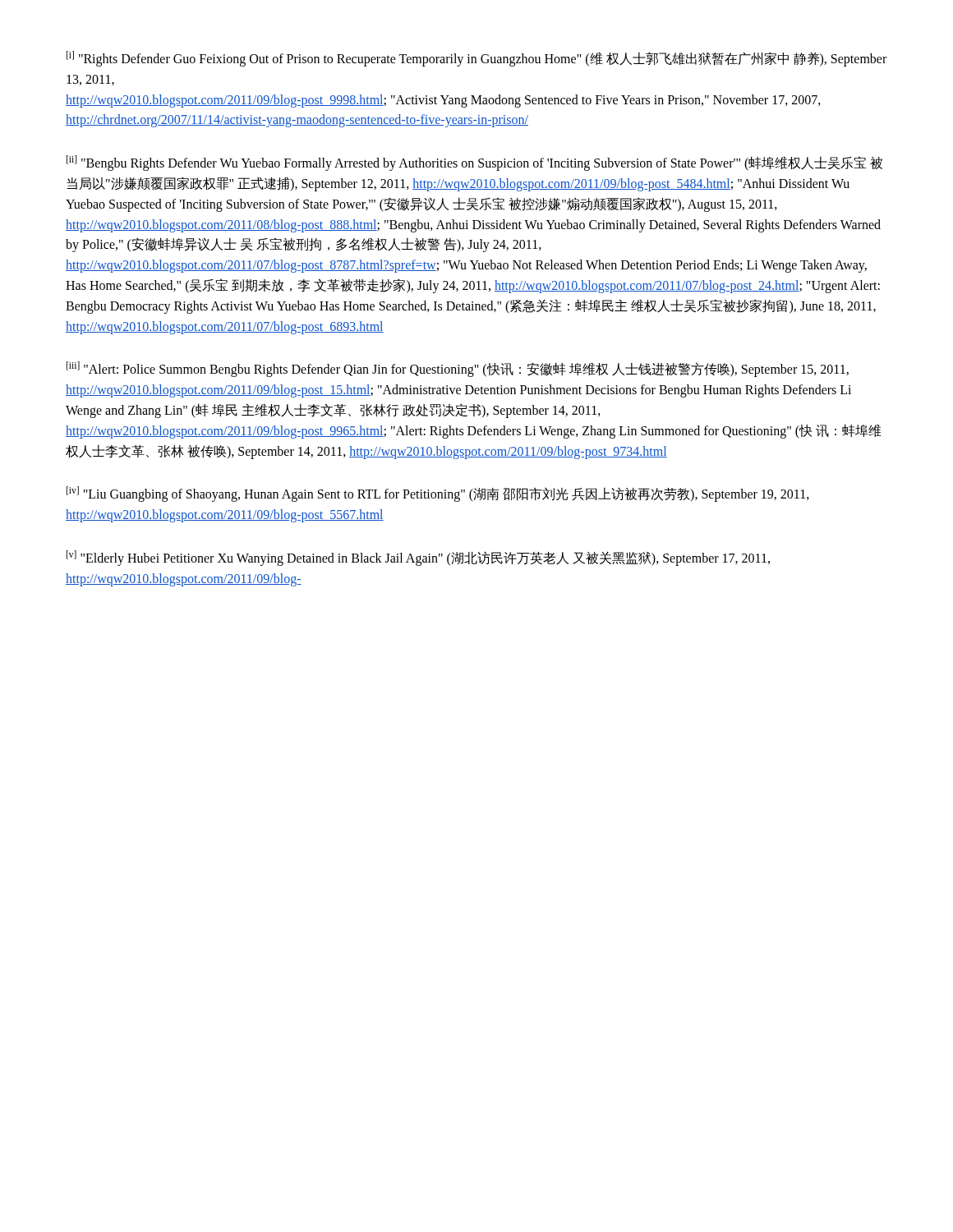Find the text starting "[ii] "Bengbu Rights Defender Wu Yuebao Formally"
953x1232 pixels.
point(475,244)
